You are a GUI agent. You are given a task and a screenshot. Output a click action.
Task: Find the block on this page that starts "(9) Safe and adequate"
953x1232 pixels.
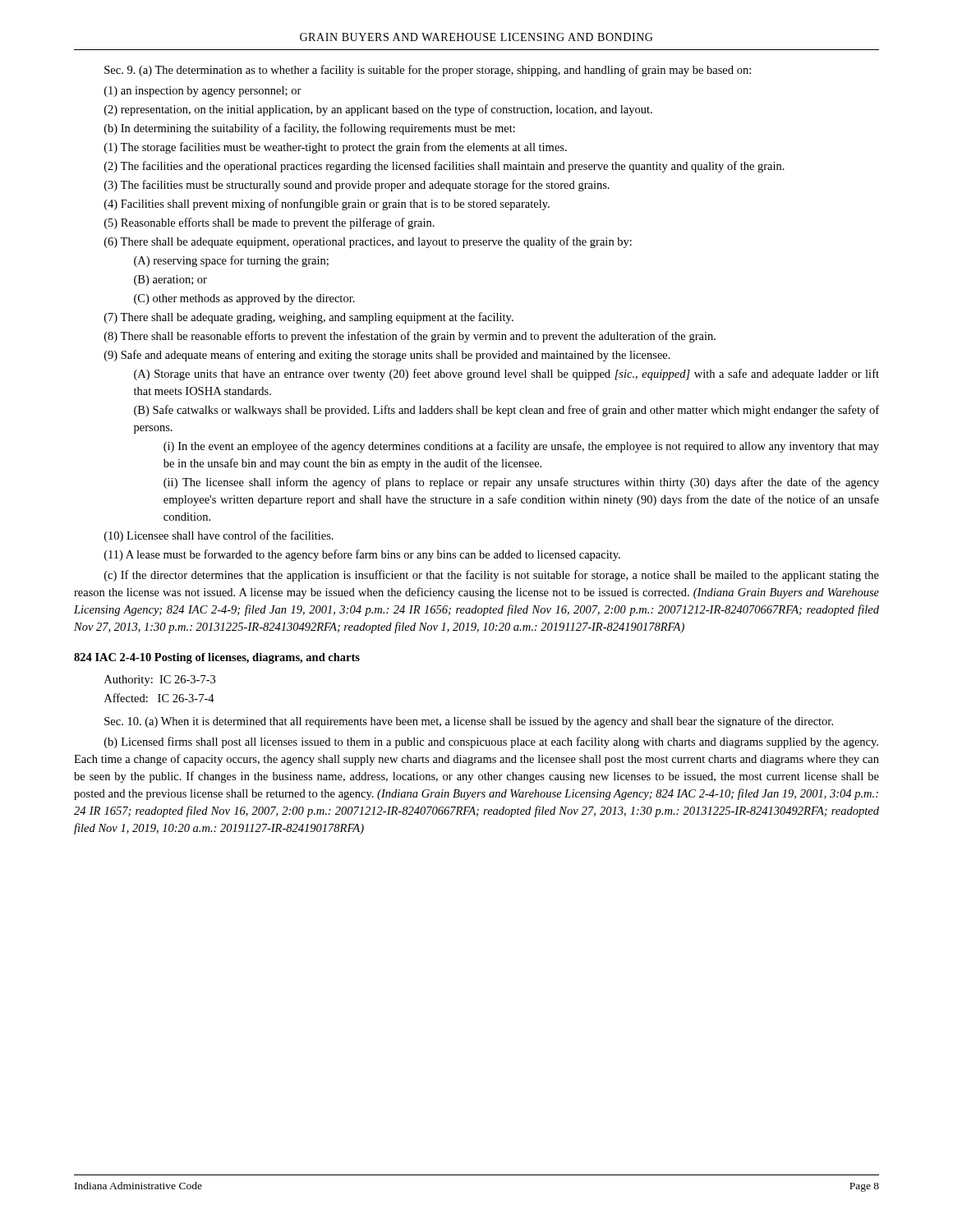pos(387,355)
